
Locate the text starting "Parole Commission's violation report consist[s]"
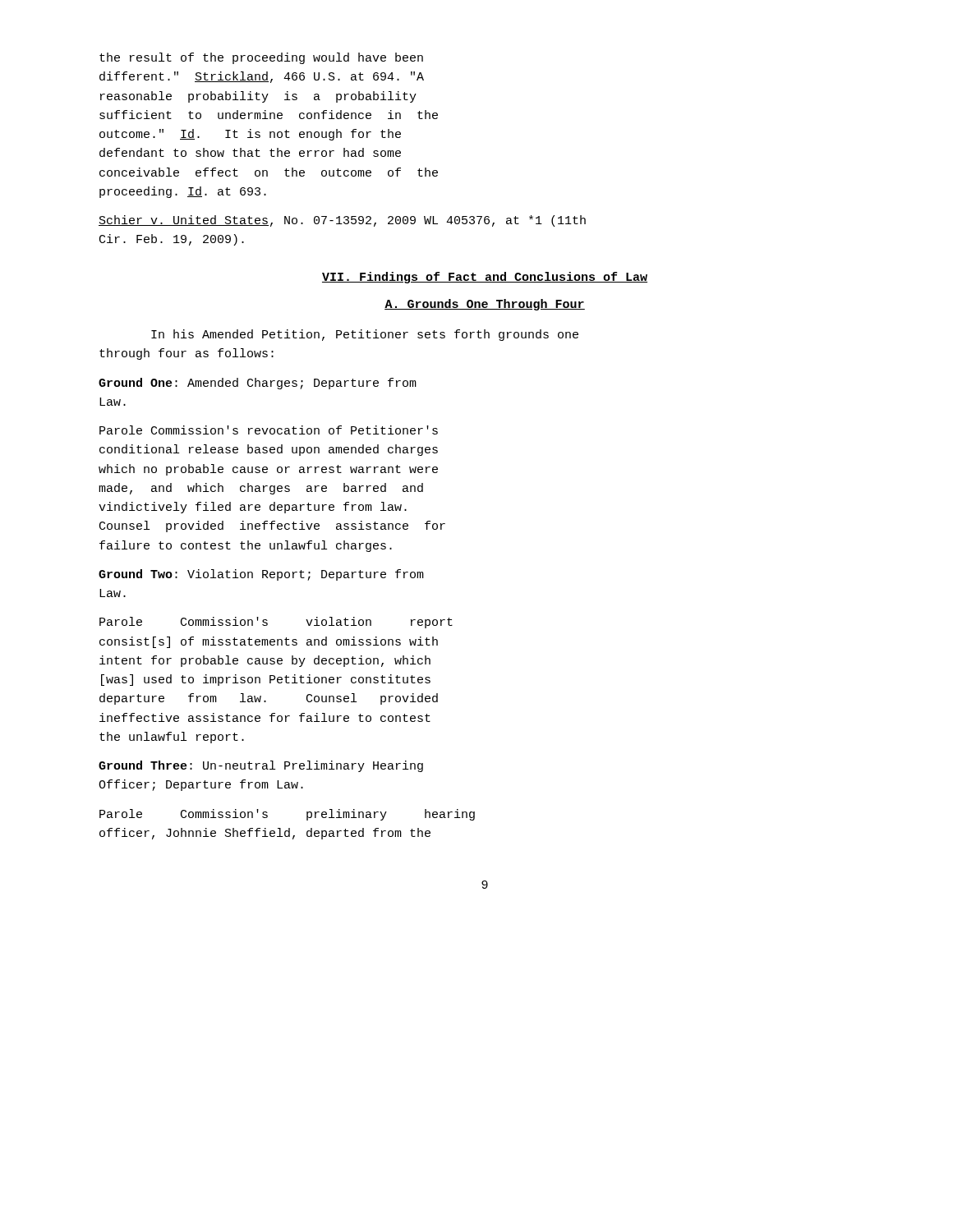(x=276, y=680)
